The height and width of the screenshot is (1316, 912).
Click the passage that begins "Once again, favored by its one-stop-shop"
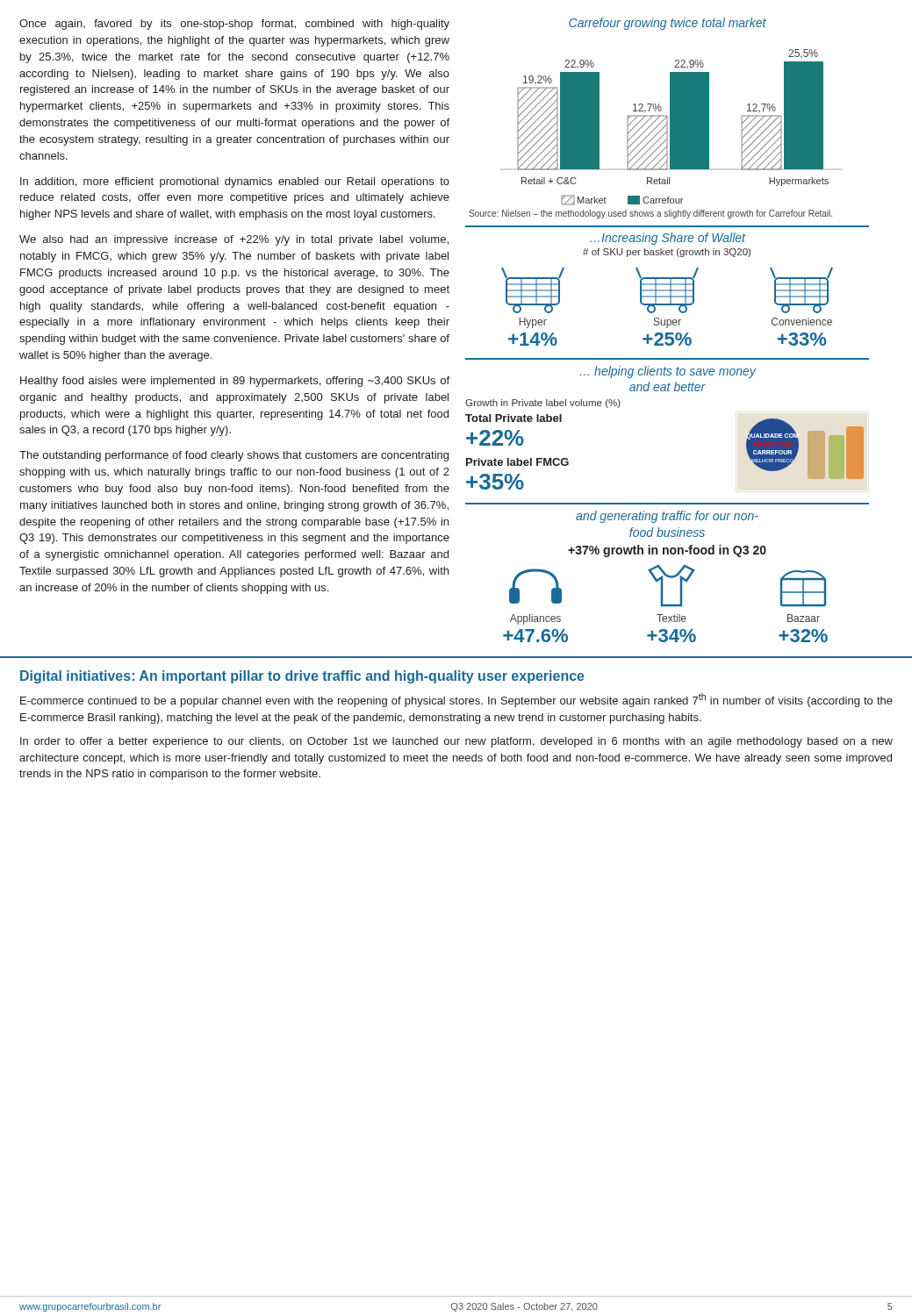coord(234,90)
